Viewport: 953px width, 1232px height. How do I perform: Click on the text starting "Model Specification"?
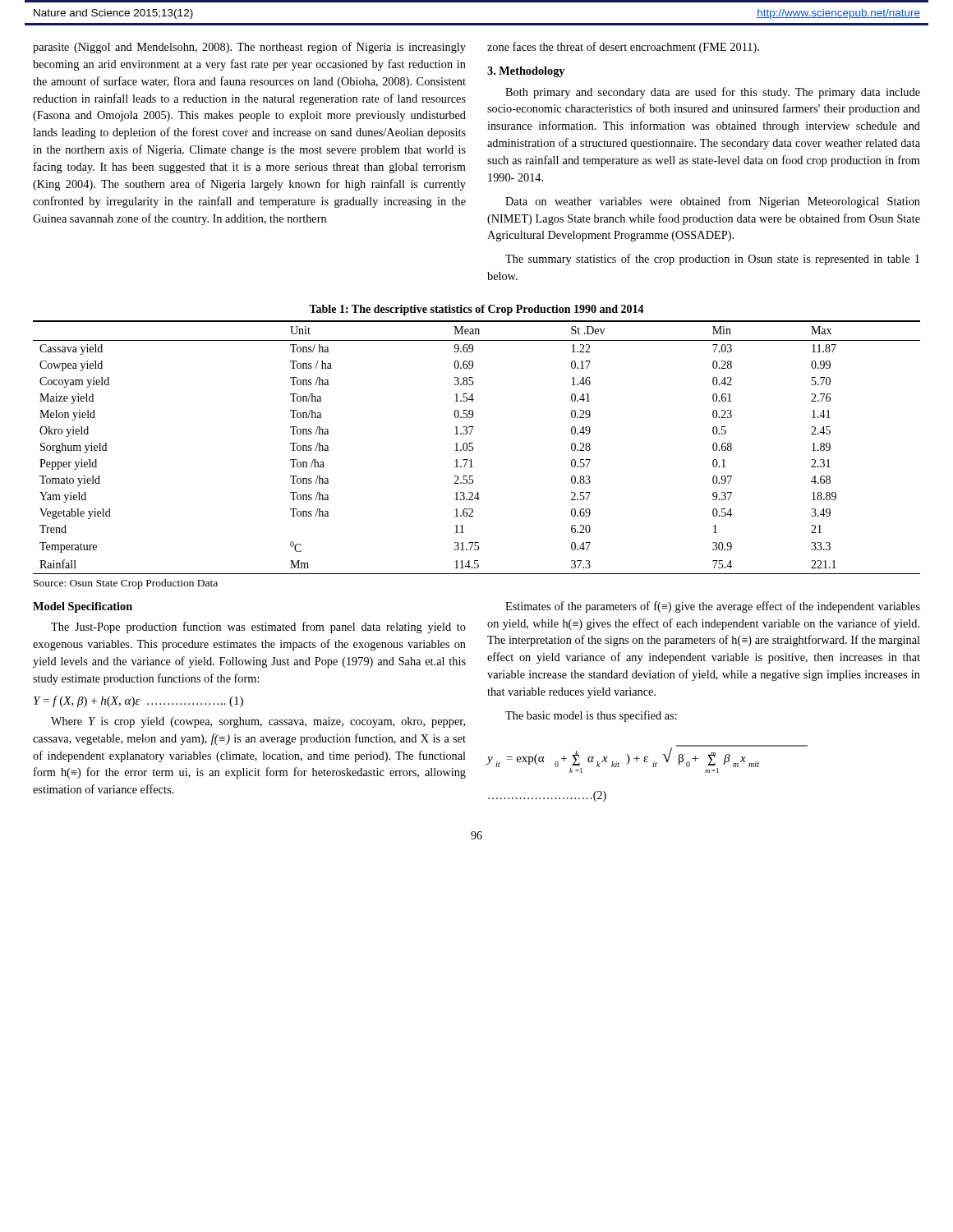pos(83,606)
